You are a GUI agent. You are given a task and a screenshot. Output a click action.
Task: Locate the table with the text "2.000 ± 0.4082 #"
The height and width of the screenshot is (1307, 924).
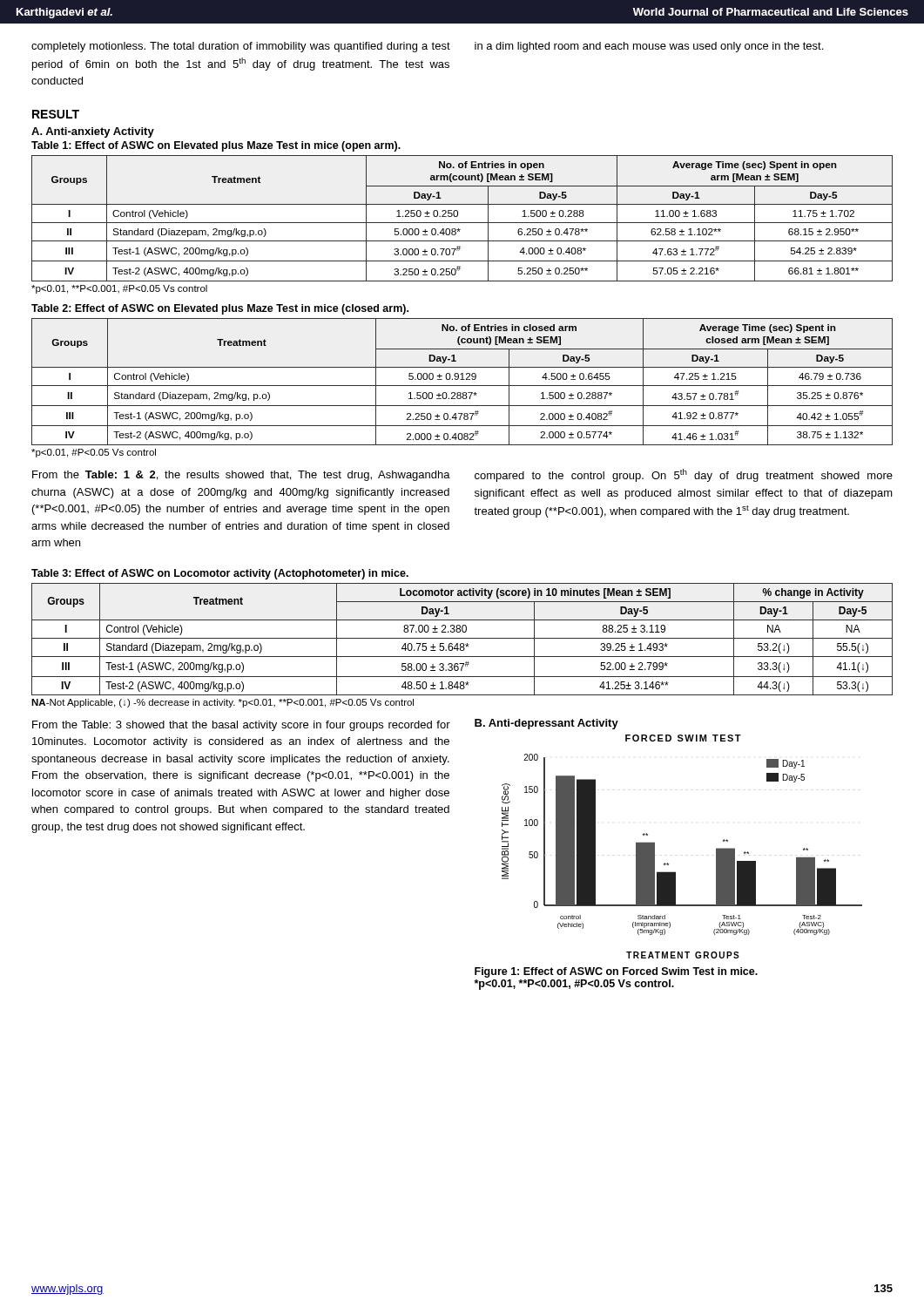[462, 382]
